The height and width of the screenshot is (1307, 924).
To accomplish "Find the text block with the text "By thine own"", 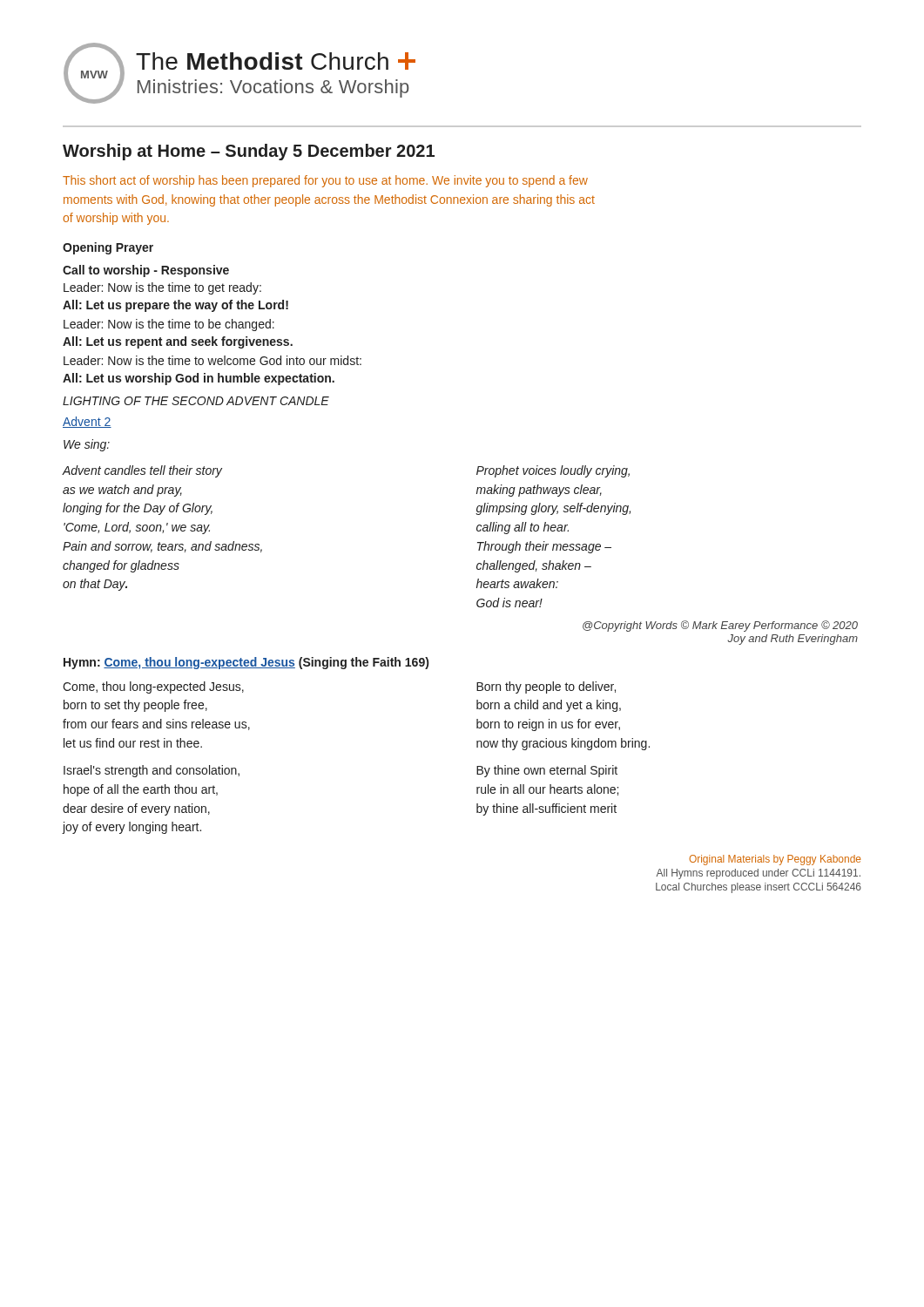I will [548, 789].
